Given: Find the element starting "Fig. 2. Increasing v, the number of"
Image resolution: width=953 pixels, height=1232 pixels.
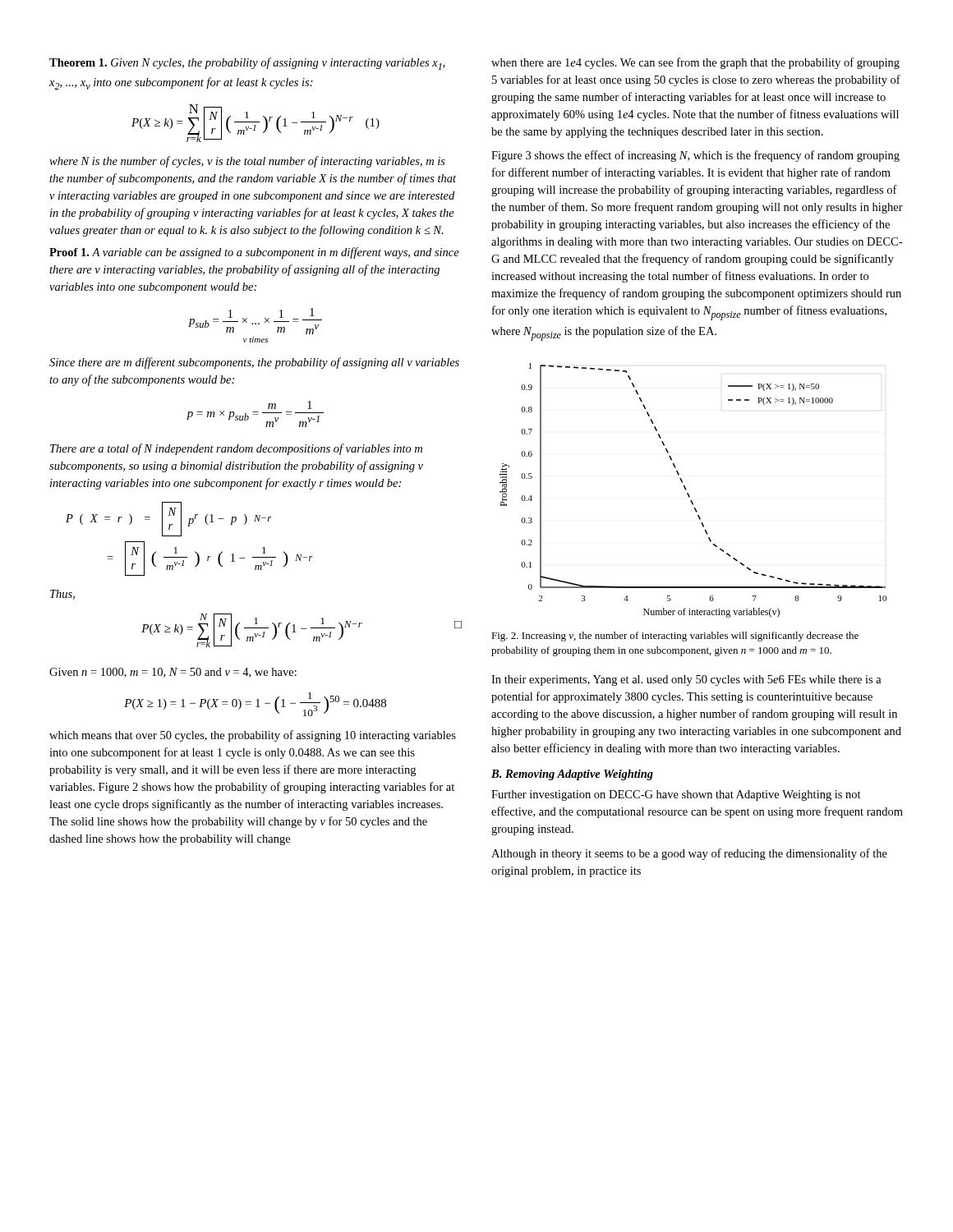Looking at the screenshot, I should tap(675, 643).
